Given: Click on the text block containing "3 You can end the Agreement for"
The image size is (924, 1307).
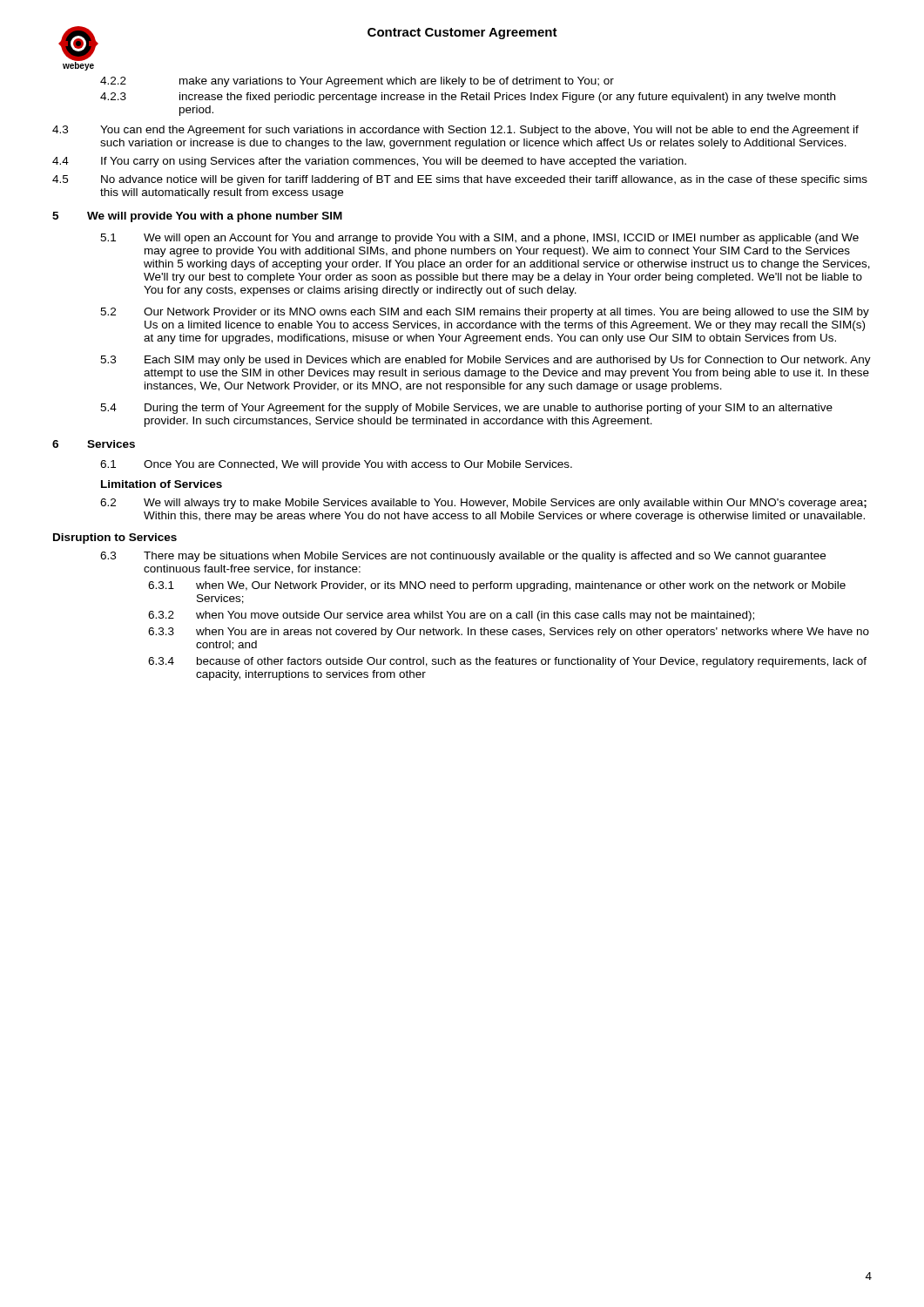Looking at the screenshot, I should pyautogui.click(x=462, y=136).
